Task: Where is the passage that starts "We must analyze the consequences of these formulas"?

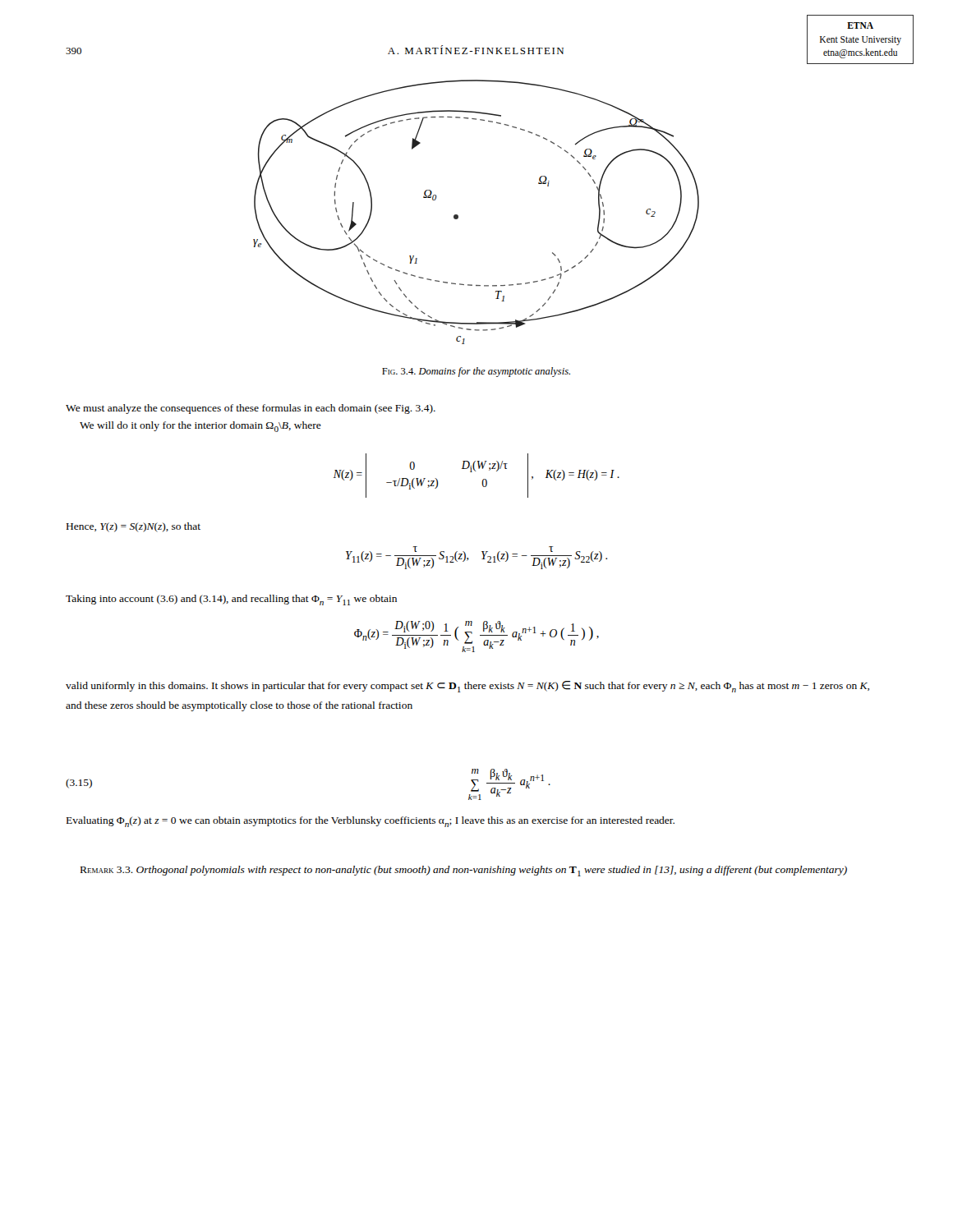Action: point(251,418)
